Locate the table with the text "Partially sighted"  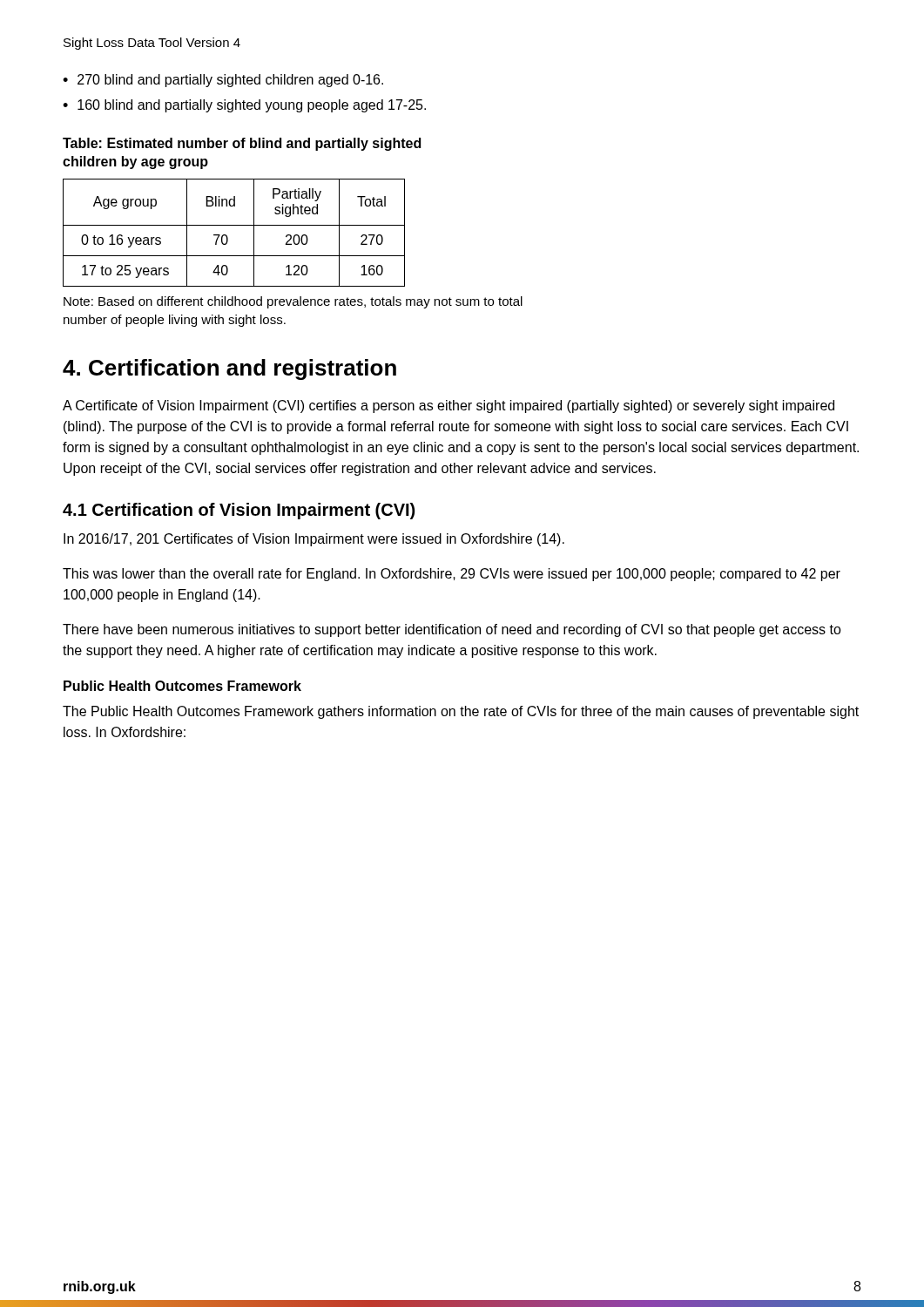click(x=462, y=233)
